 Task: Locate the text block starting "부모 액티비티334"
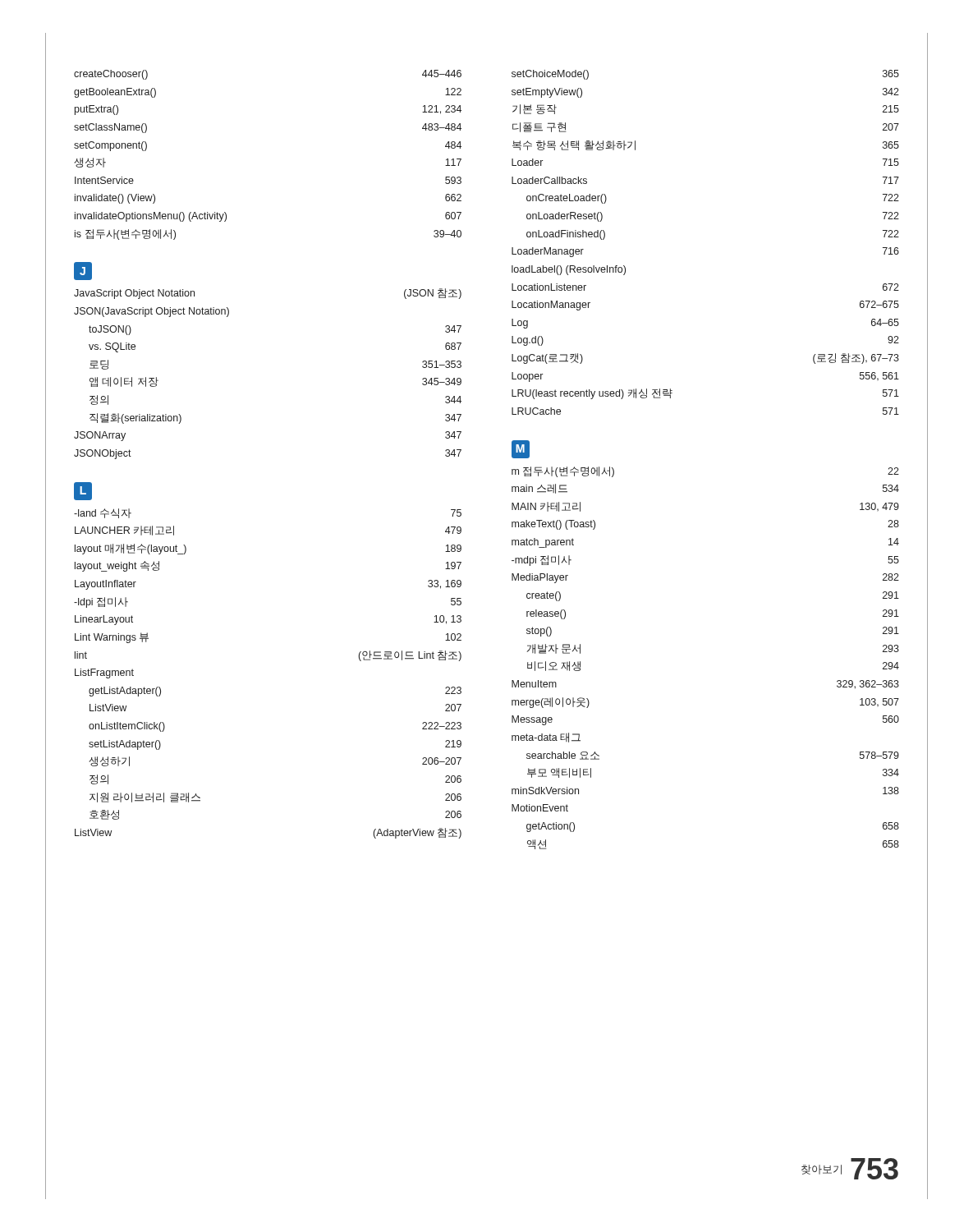point(555,772)
